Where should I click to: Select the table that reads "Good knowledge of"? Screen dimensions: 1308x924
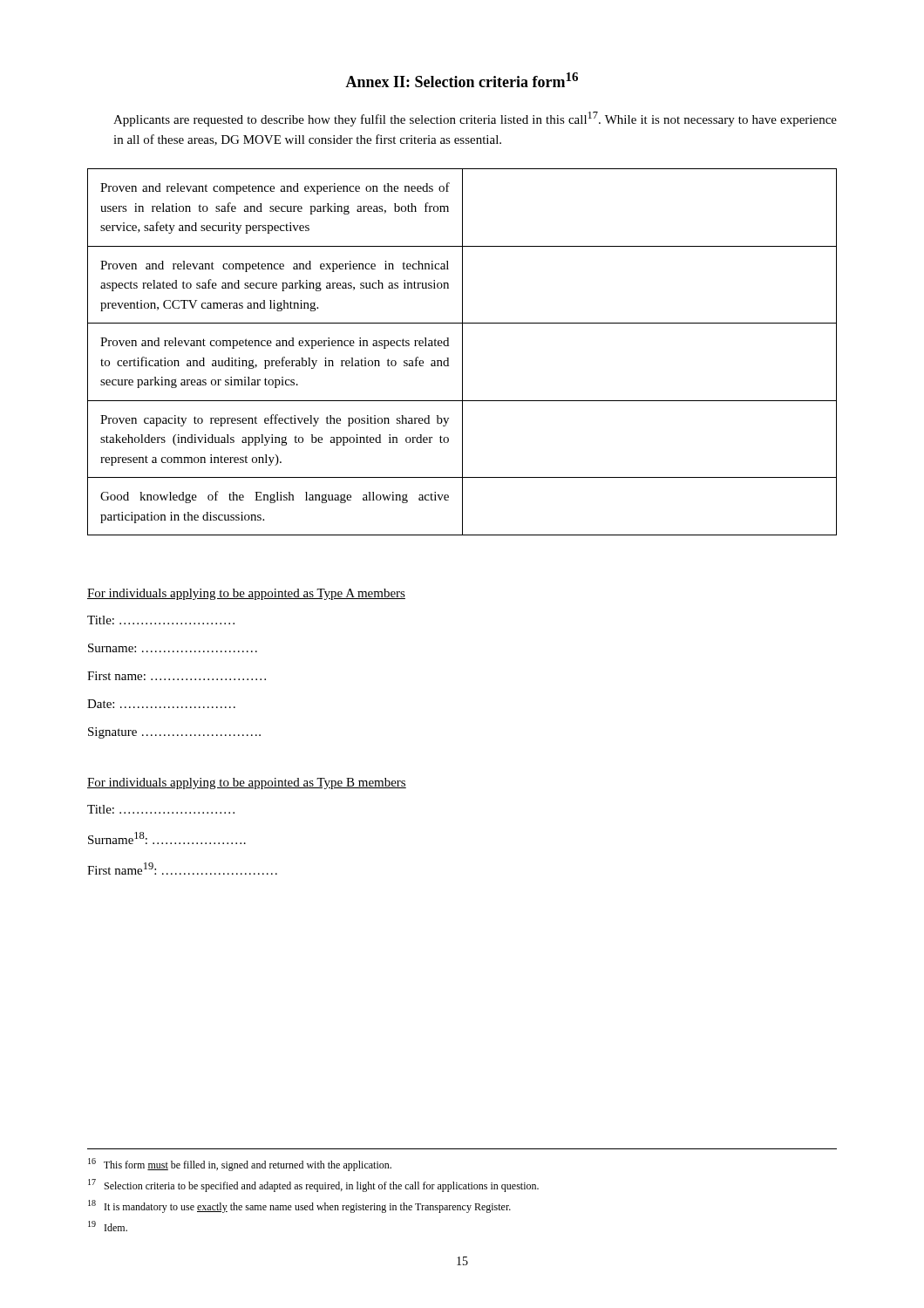462,352
